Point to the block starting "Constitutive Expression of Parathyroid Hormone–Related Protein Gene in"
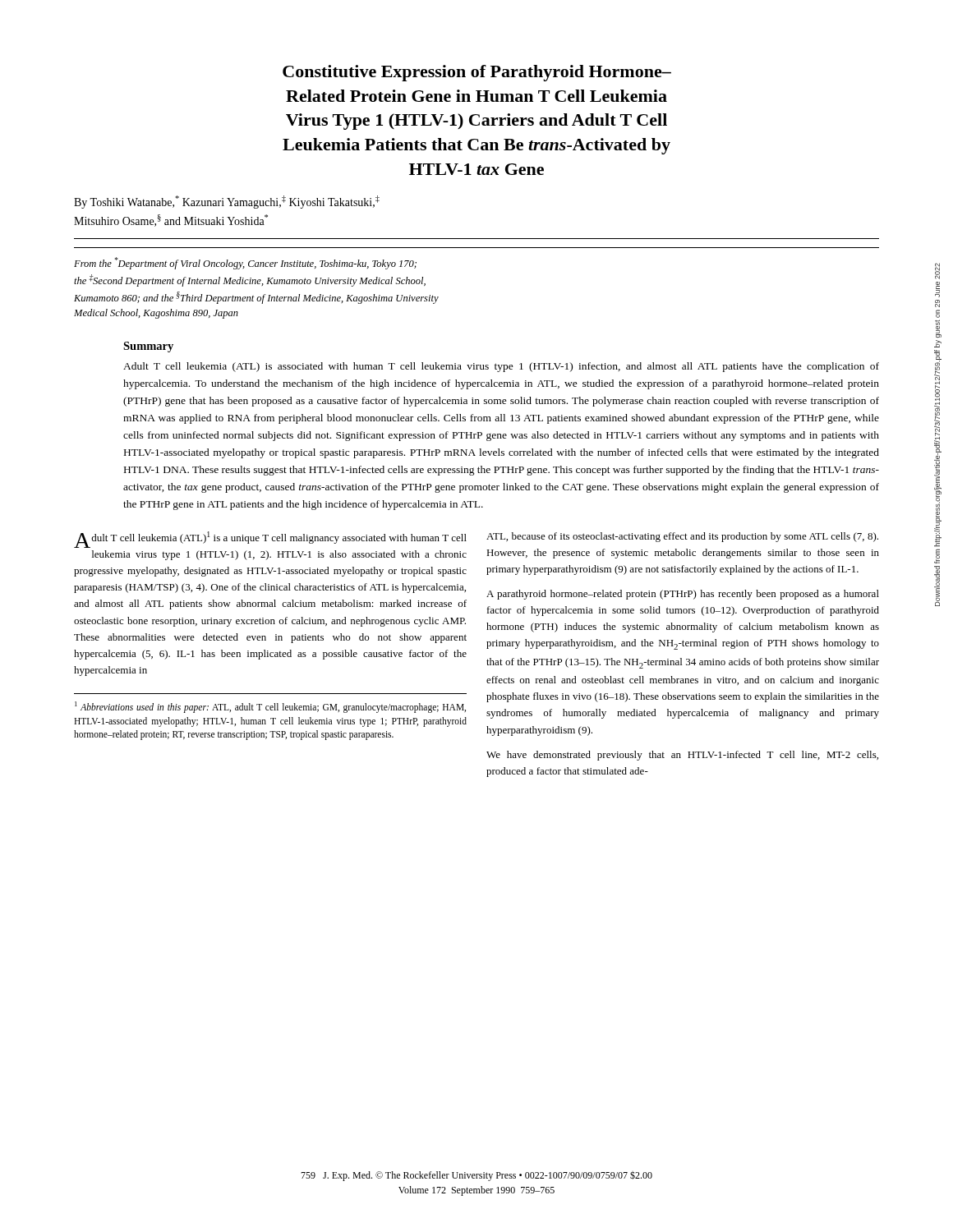The height and width of the screenshot is (1232, 953). click(476, 120)
